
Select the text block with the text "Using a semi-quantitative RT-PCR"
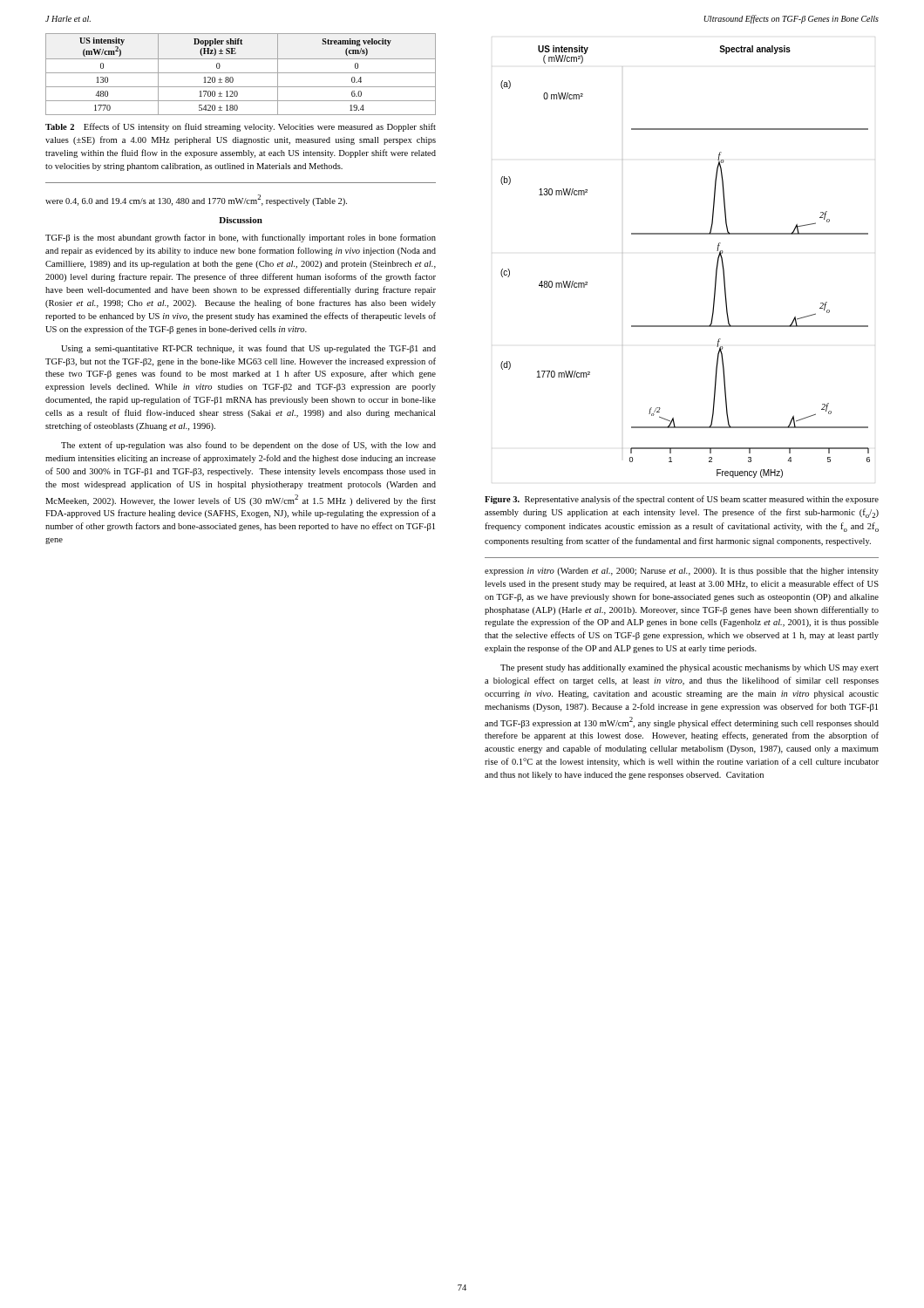[x=241, y=387]
